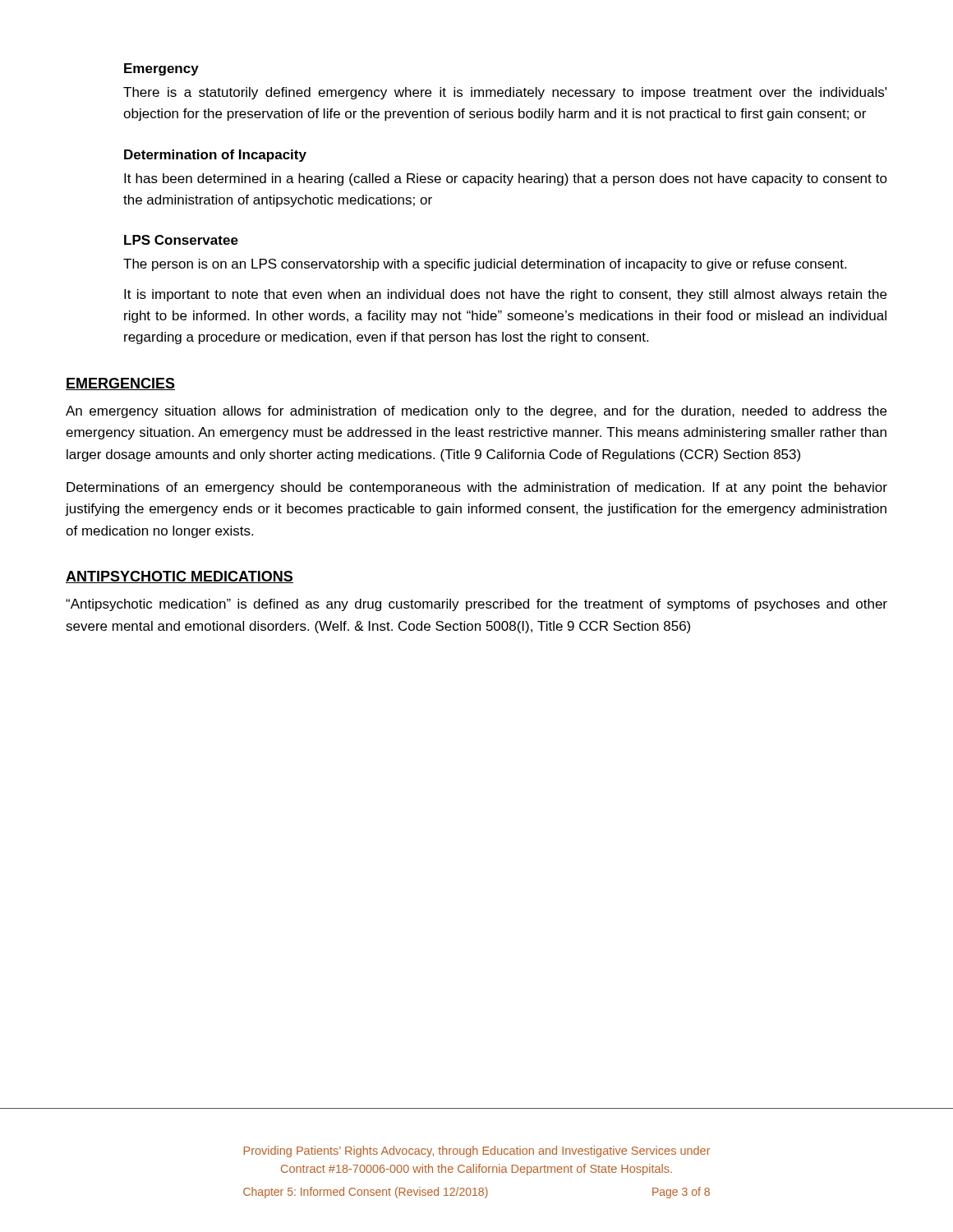The width and height of the screenshot is (953, 1232).
Task: Point to the block beginning "The person is on an"
Action: 485,264
